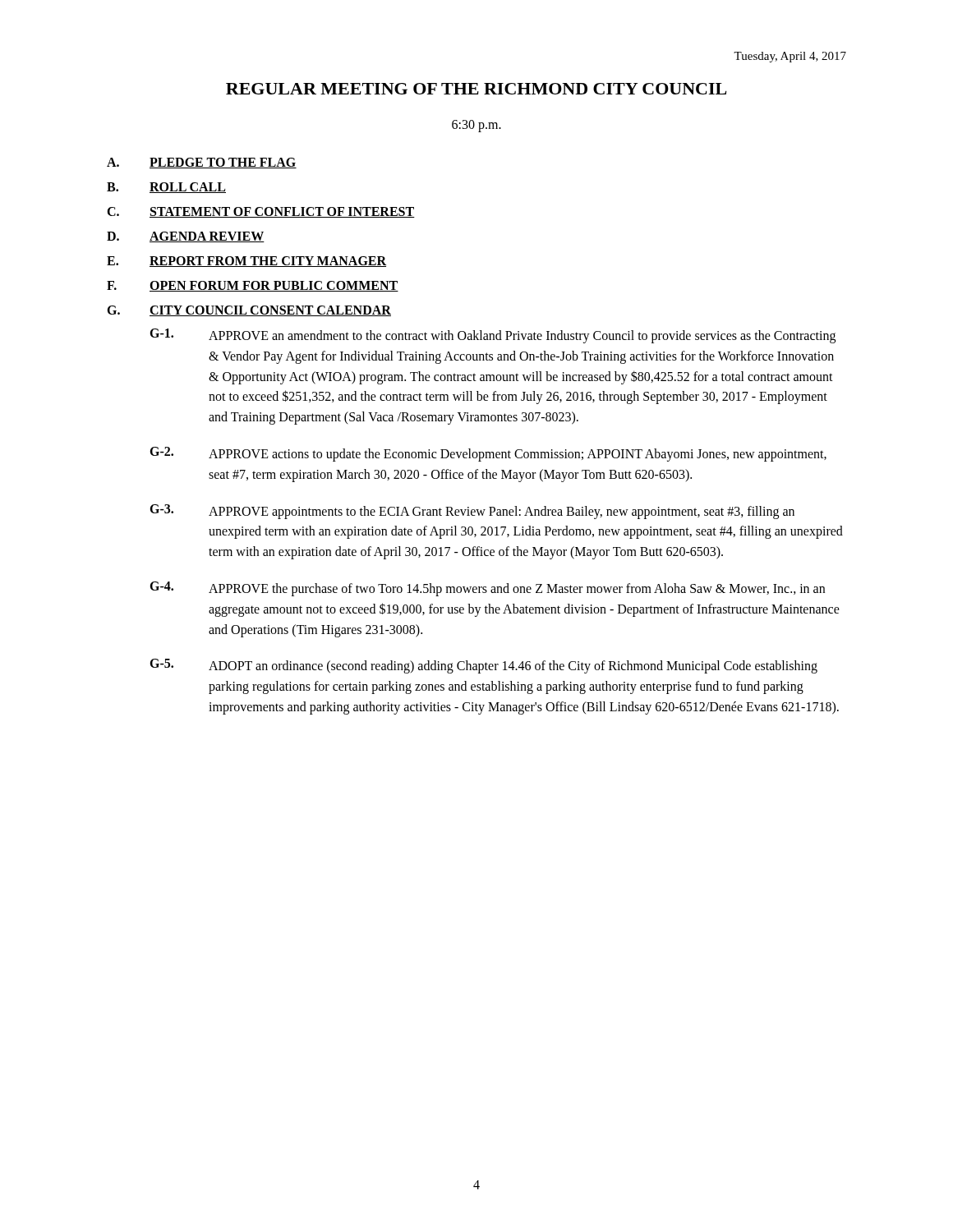The width and height of the screenshot is (953, 1232).
Task: Locate the list item that says "G-5. ADOPT an ordinance (second reading) adding Chapter"
Action: [498, 687]
